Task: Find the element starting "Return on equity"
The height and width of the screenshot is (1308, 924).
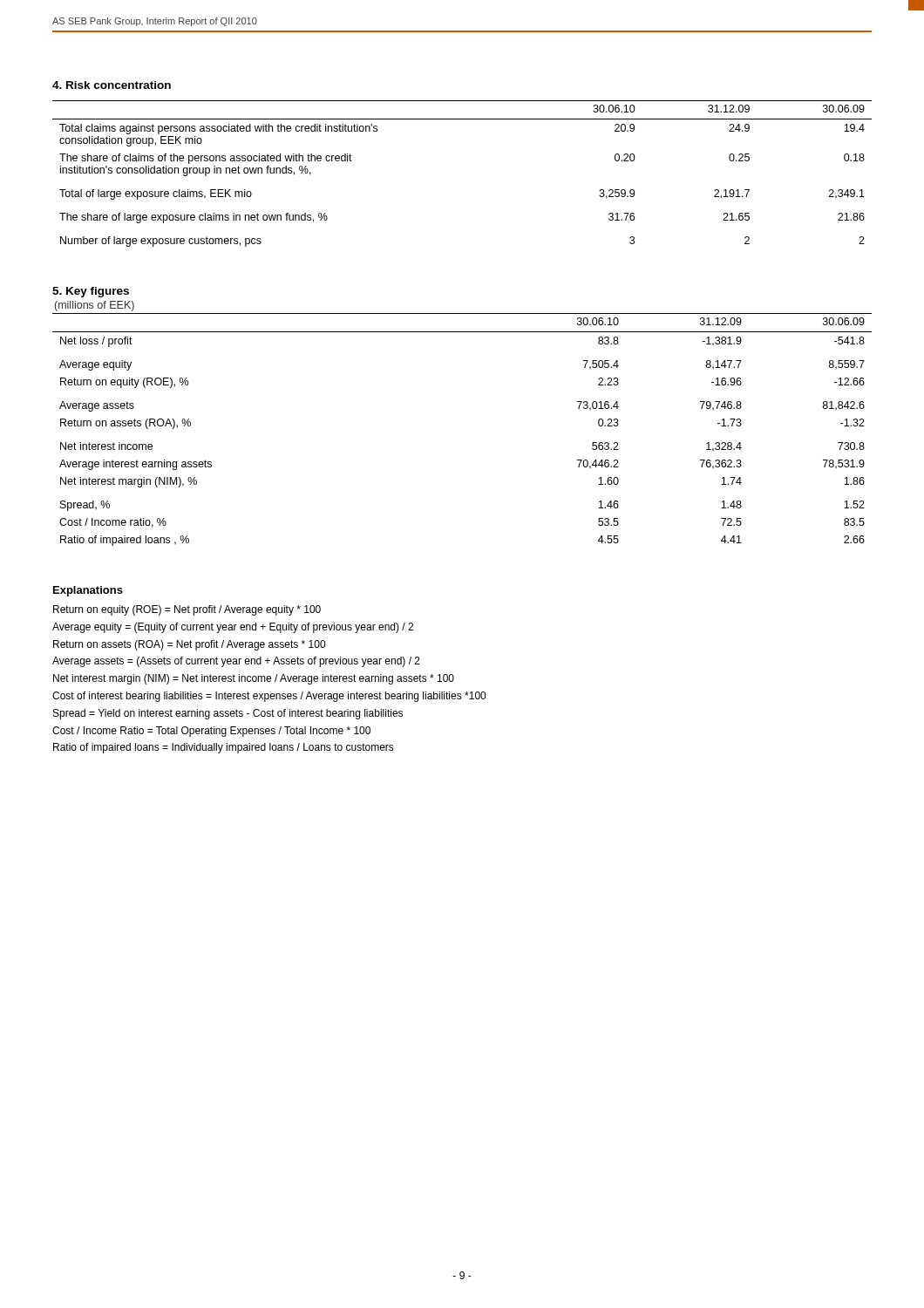Action: point(269,679)
